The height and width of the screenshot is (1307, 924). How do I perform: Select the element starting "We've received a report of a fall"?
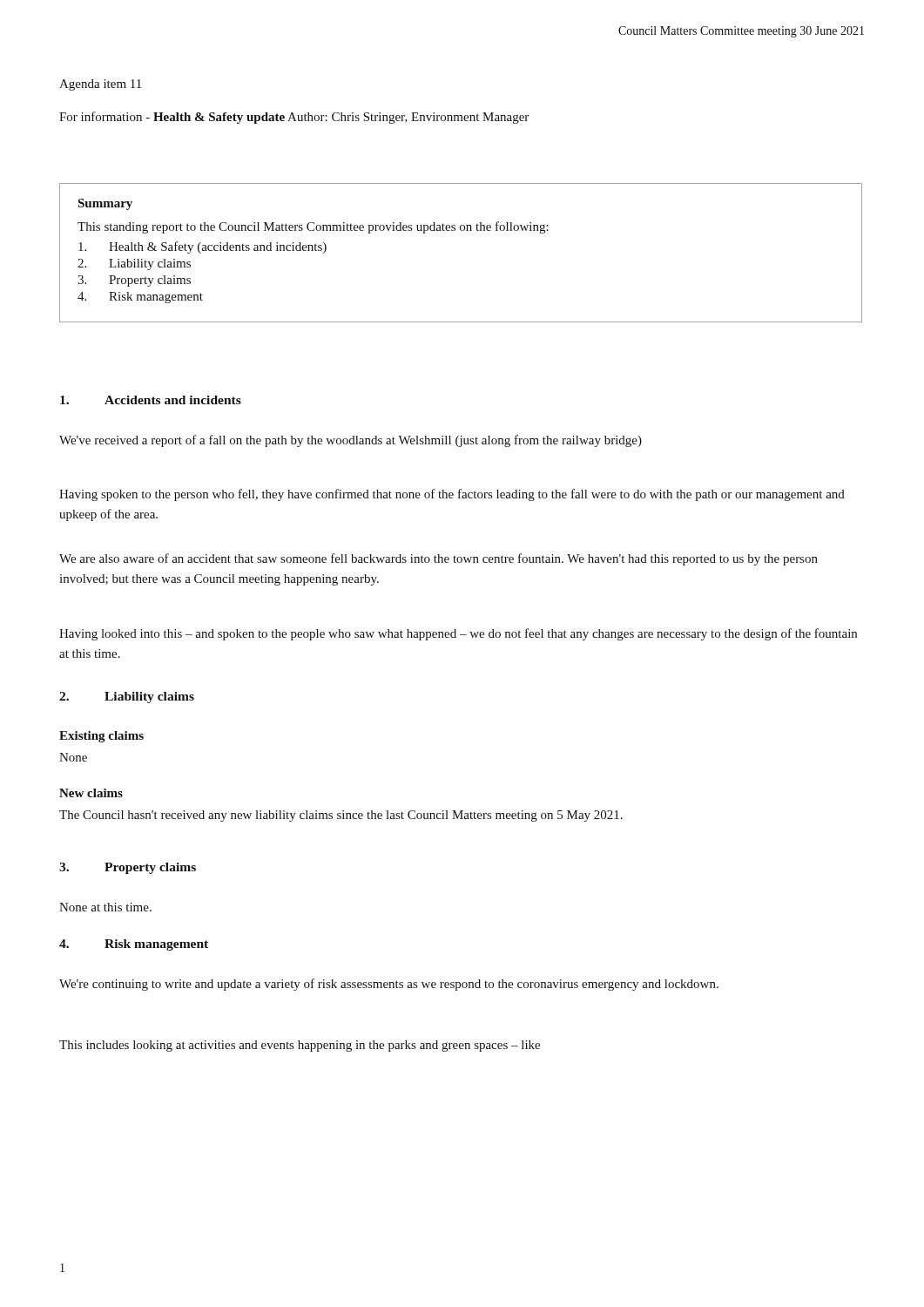pos(351,440)
